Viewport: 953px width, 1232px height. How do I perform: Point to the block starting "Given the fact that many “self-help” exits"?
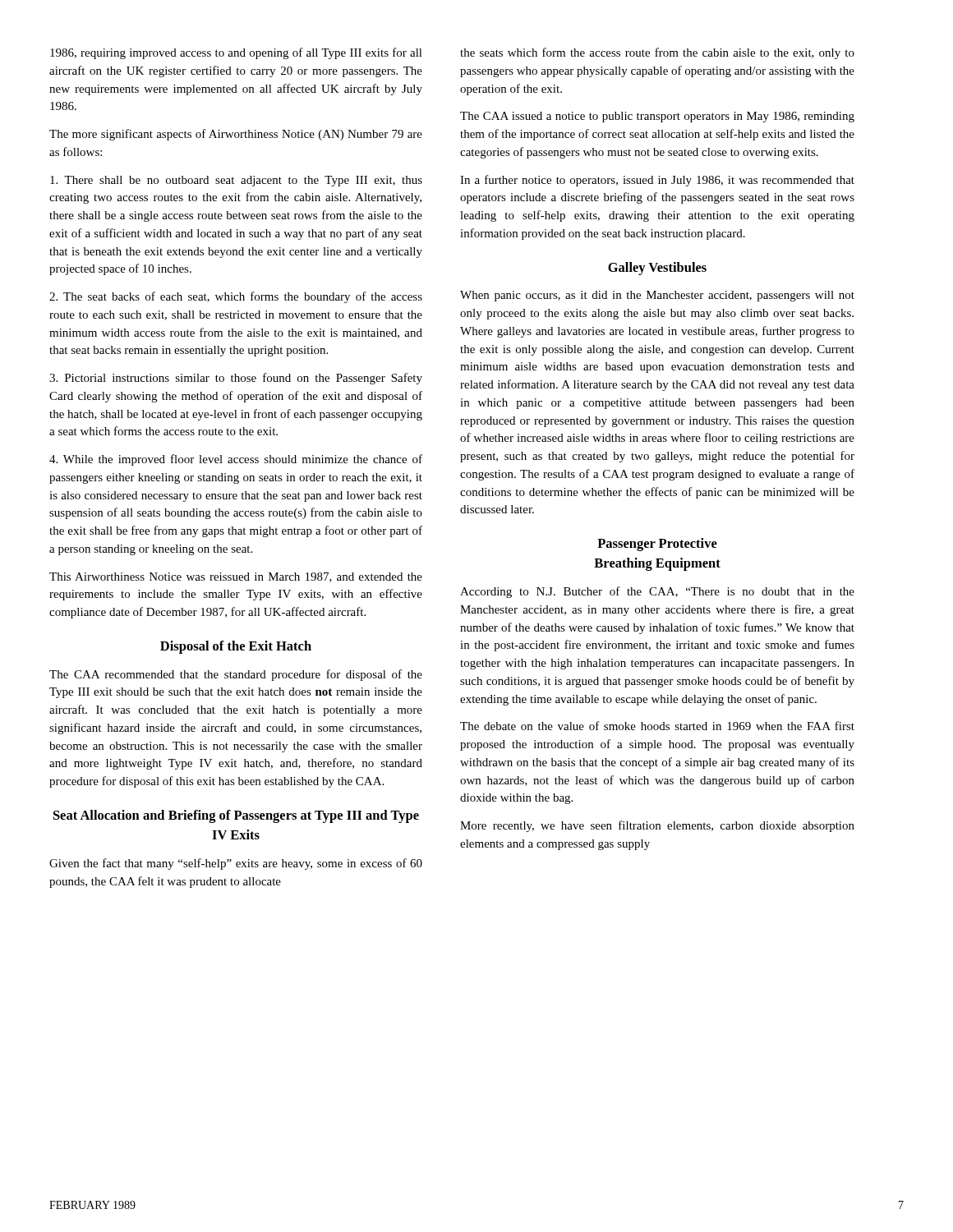(x=236, y=872)
